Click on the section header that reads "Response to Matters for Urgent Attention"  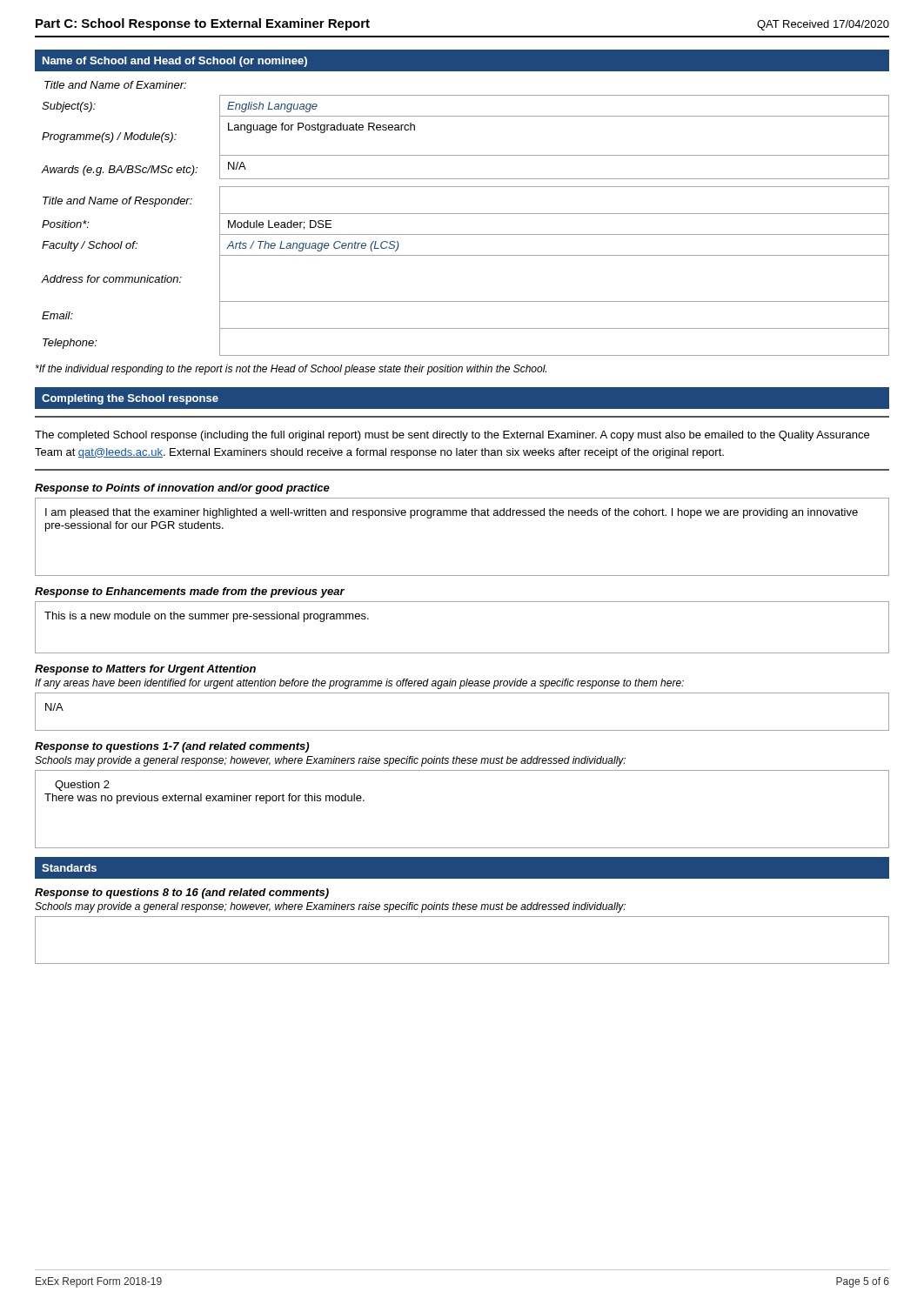click(146, 669)
